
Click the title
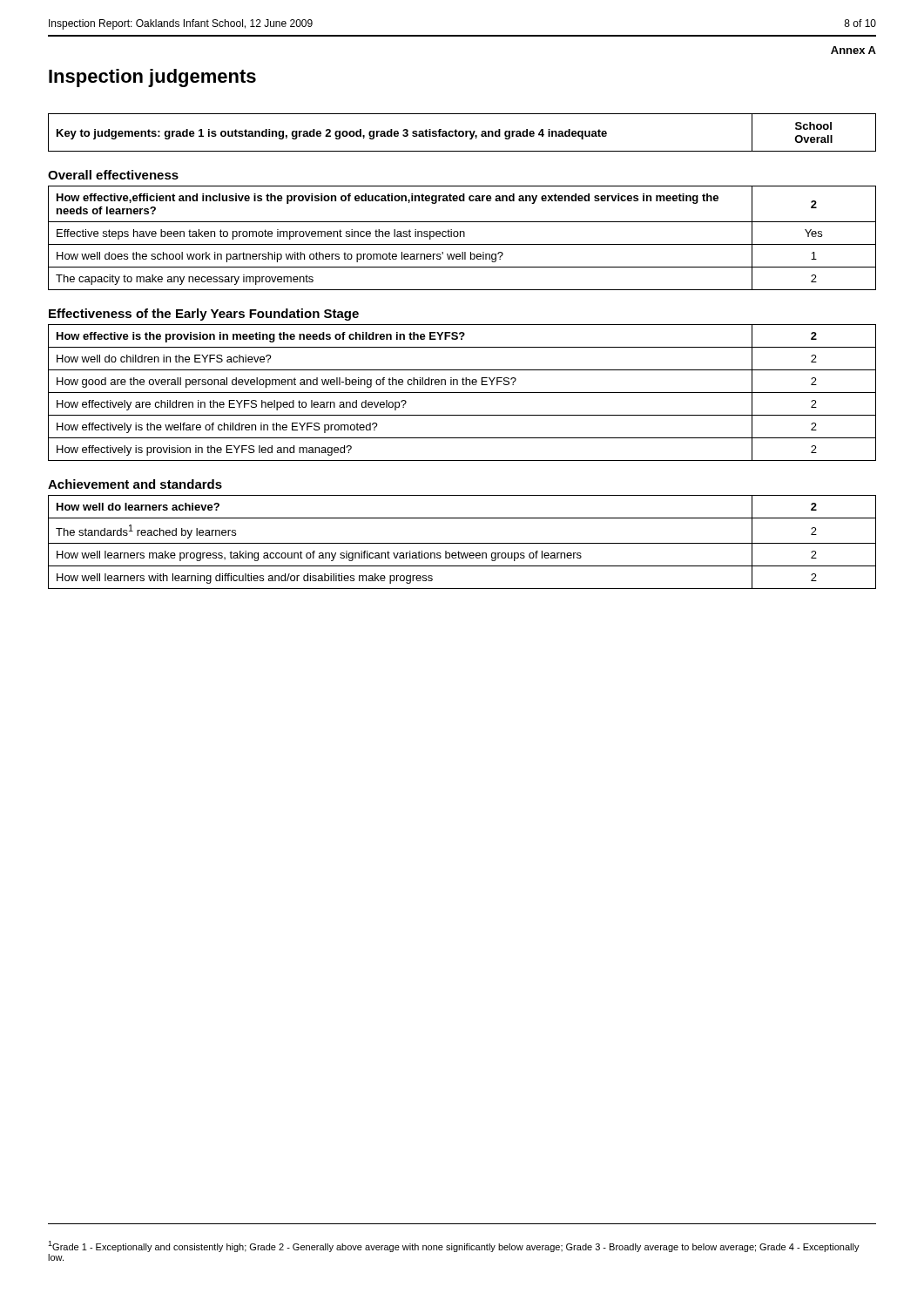tap(152, 76)
